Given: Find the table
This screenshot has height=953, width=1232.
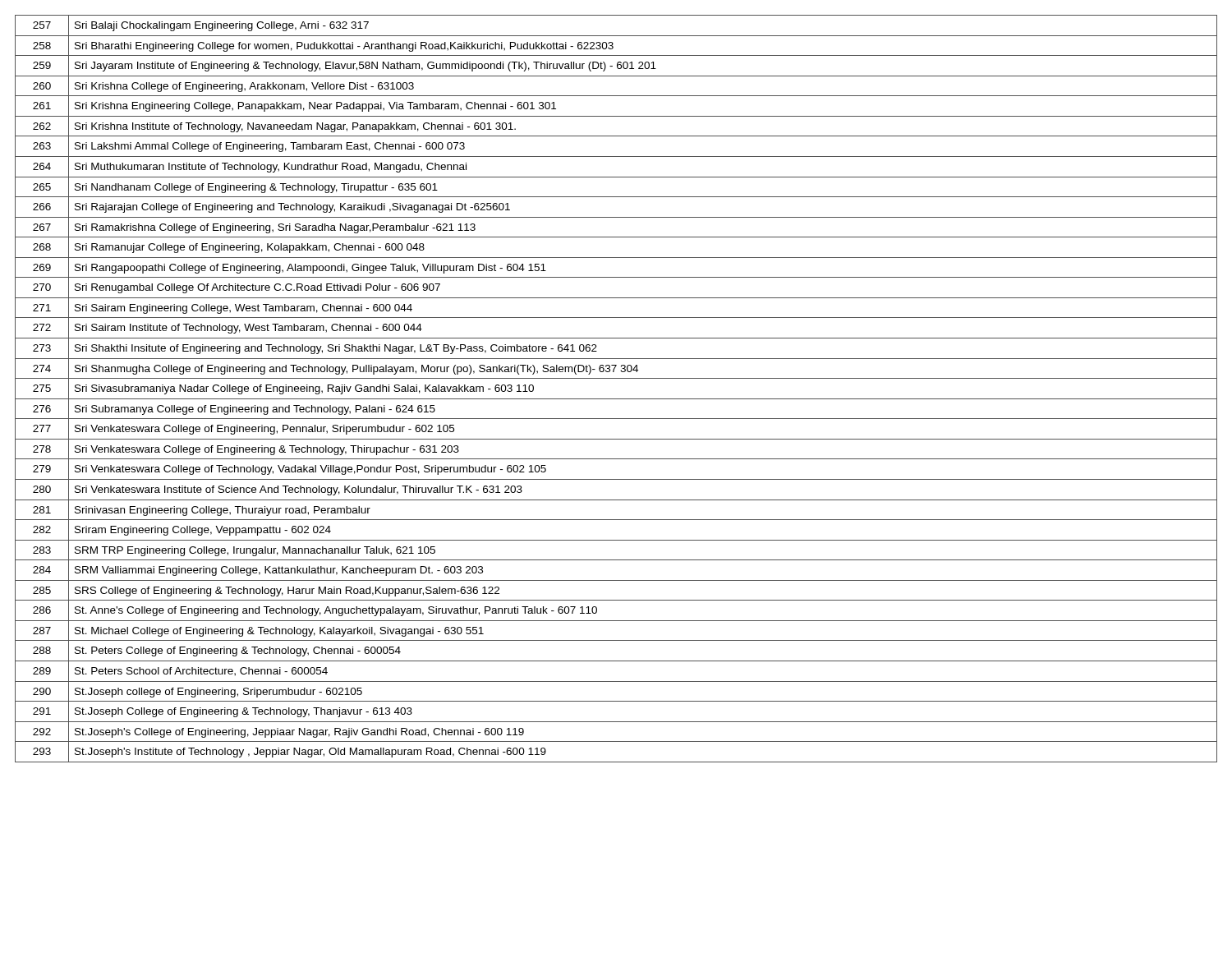Looking at the screenshot, I should click(x=616, y=388).
